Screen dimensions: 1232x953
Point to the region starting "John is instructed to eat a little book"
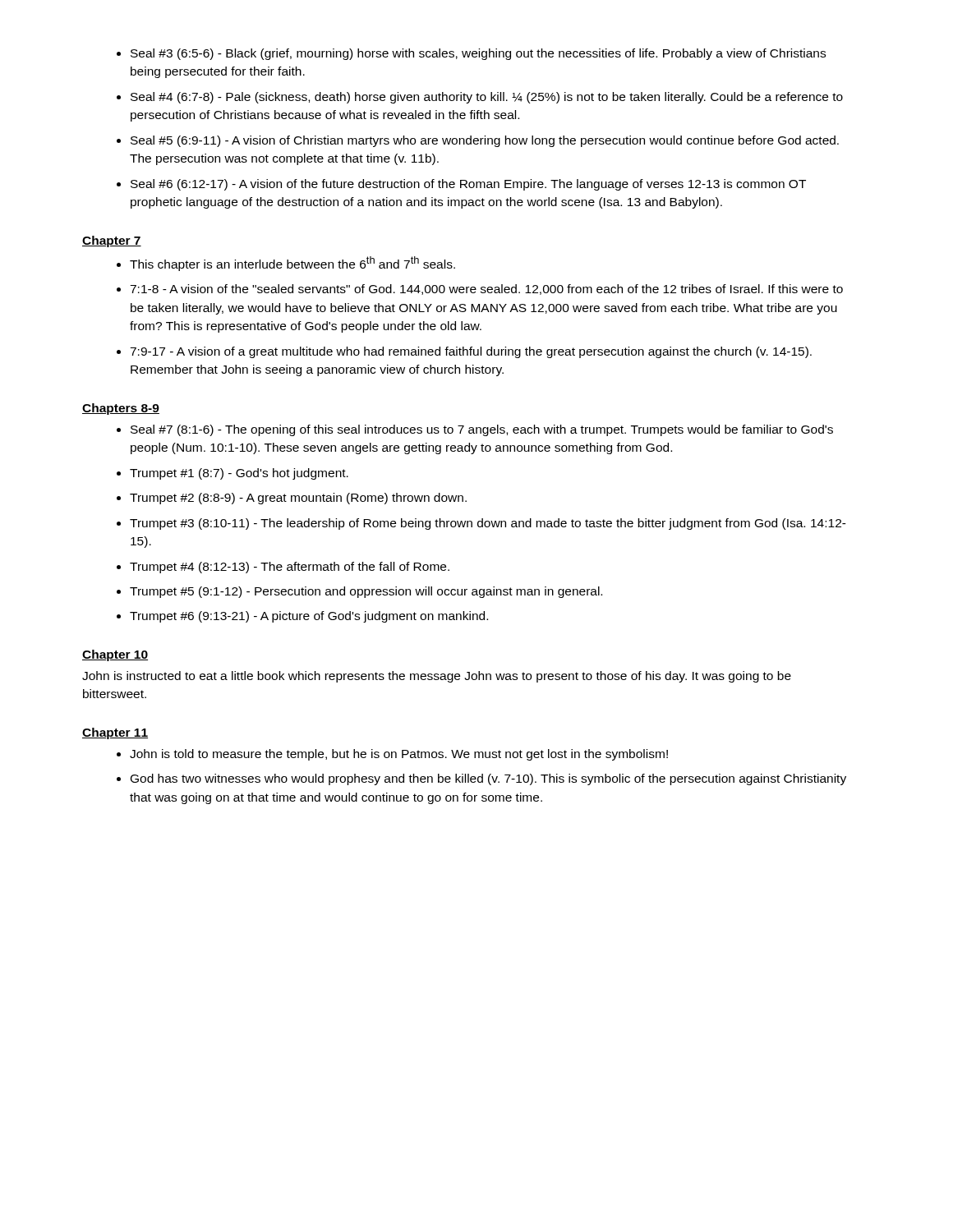click(x=437, y=685)
